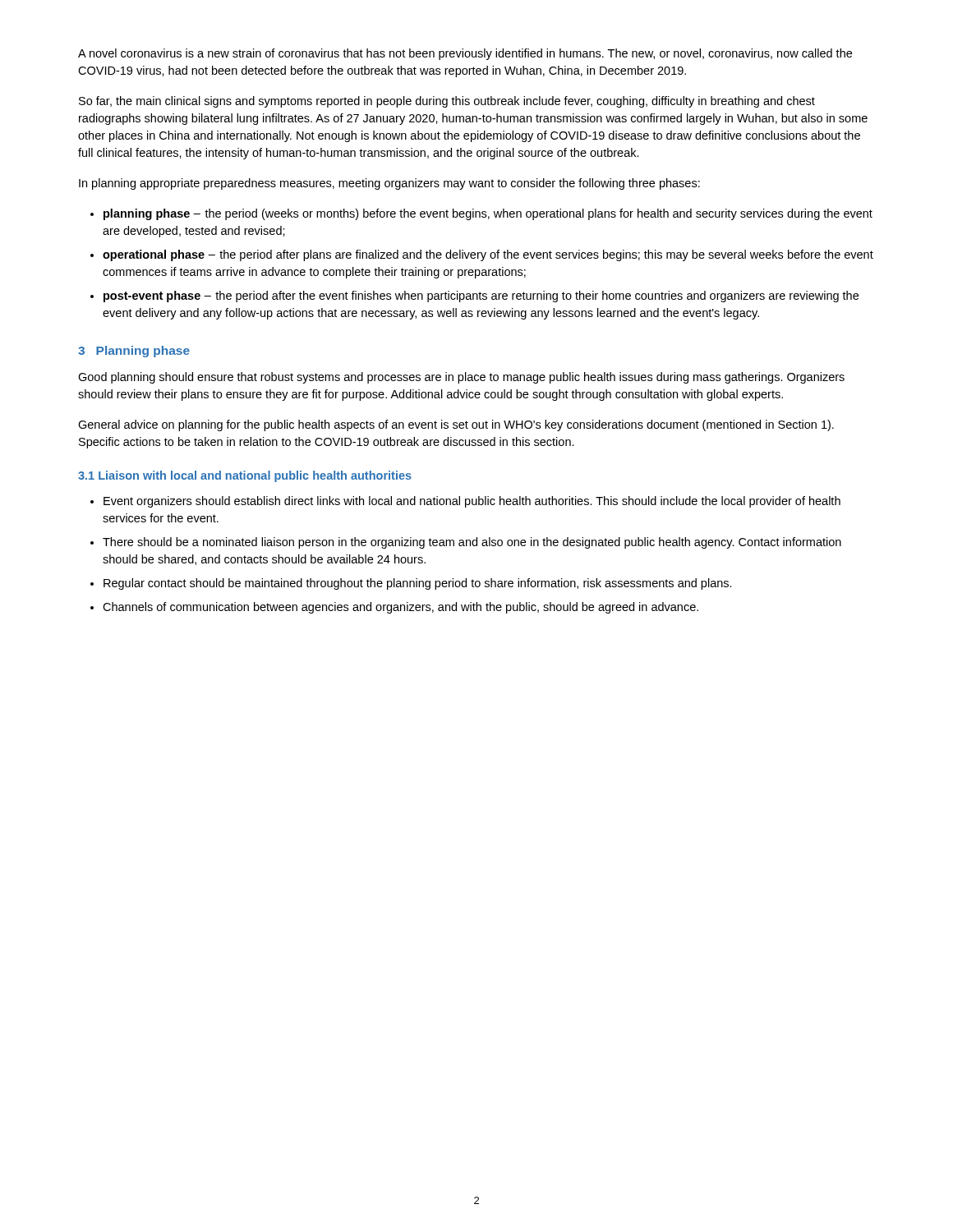Find the element starting "post-event phase ‒"
The width and height of the screenshot is (953, 1232).
[481, 304]
